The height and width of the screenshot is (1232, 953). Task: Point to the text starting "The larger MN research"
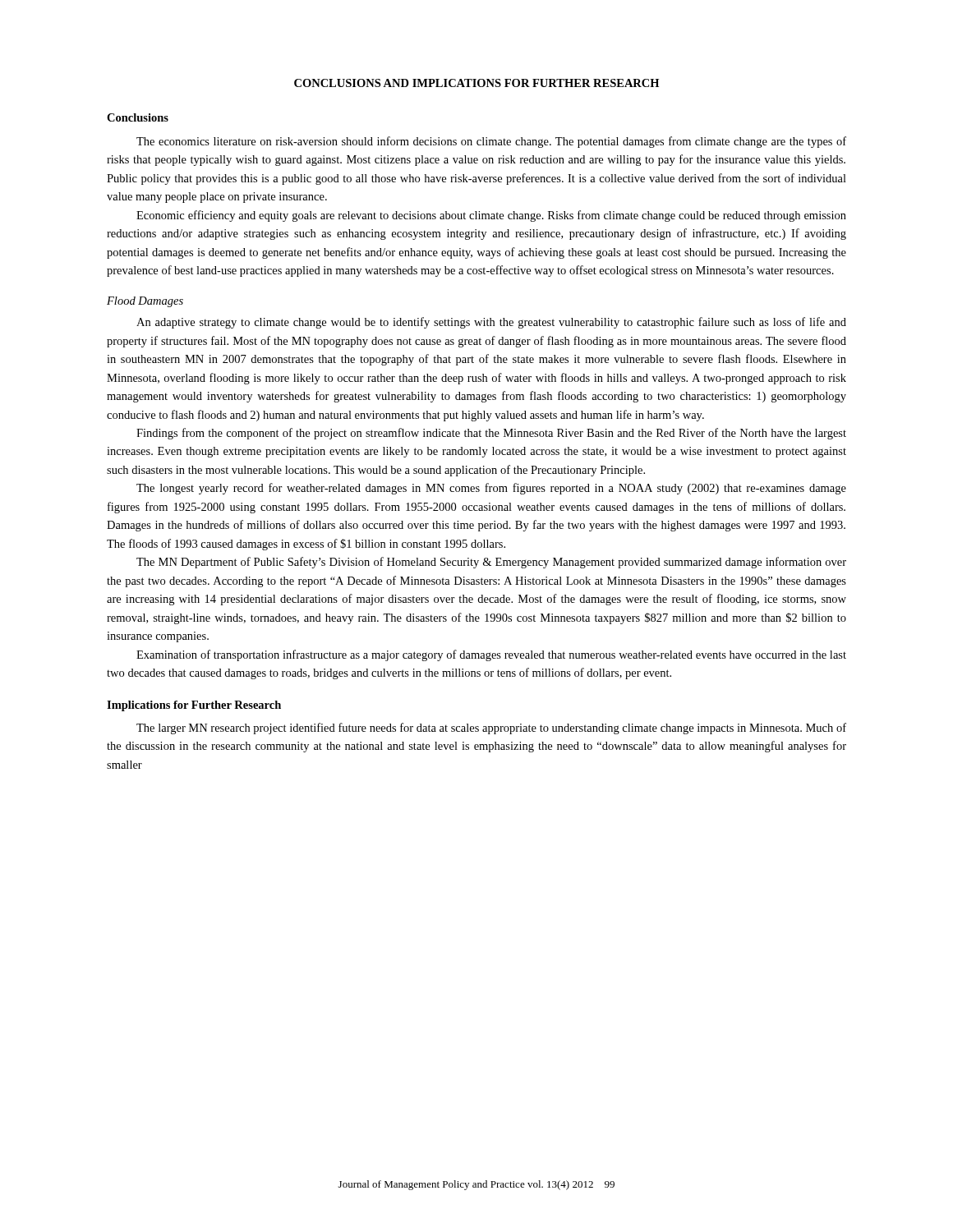tap(476, 746)
